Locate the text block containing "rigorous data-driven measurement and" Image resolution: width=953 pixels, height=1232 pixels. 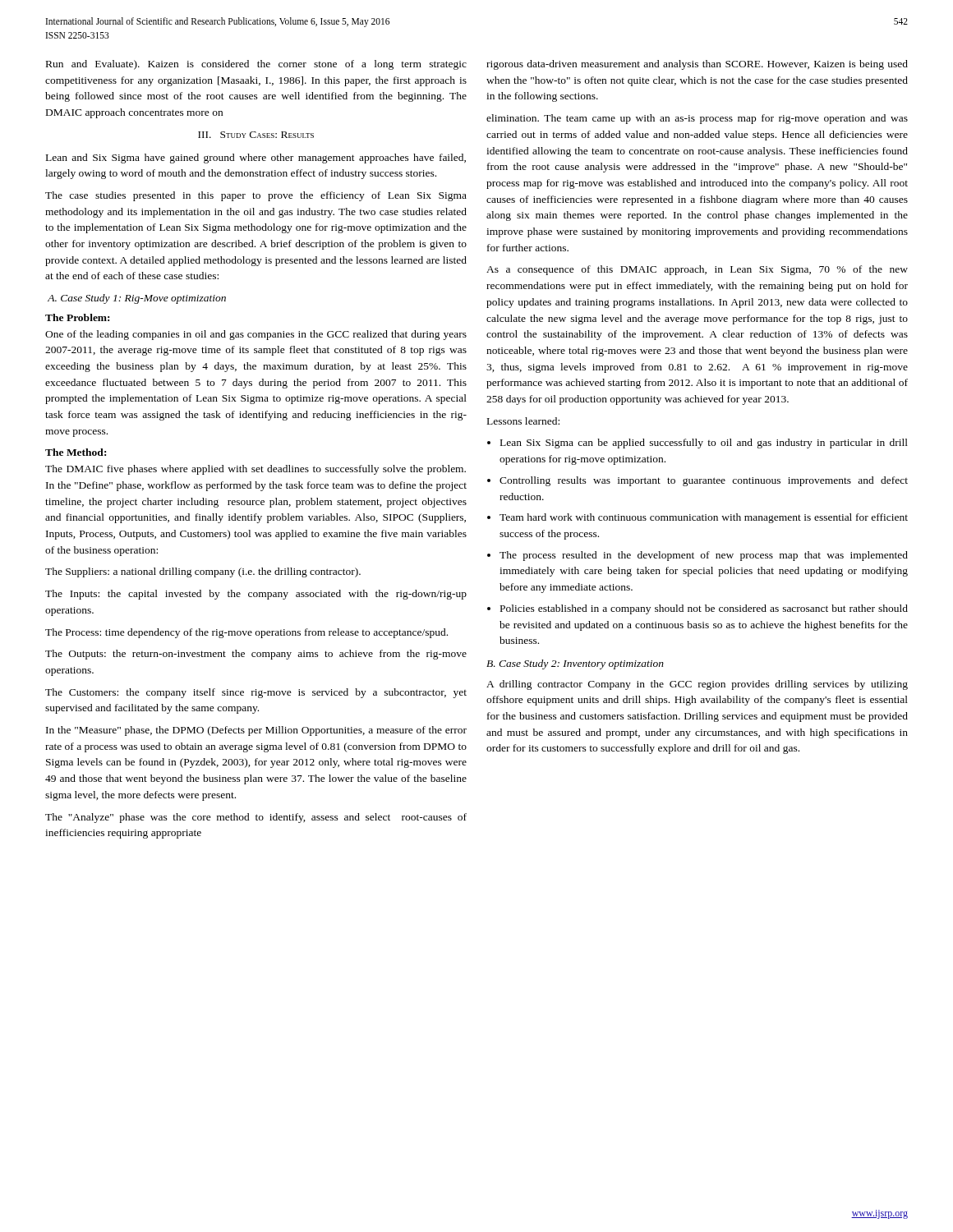click(697, 80)
